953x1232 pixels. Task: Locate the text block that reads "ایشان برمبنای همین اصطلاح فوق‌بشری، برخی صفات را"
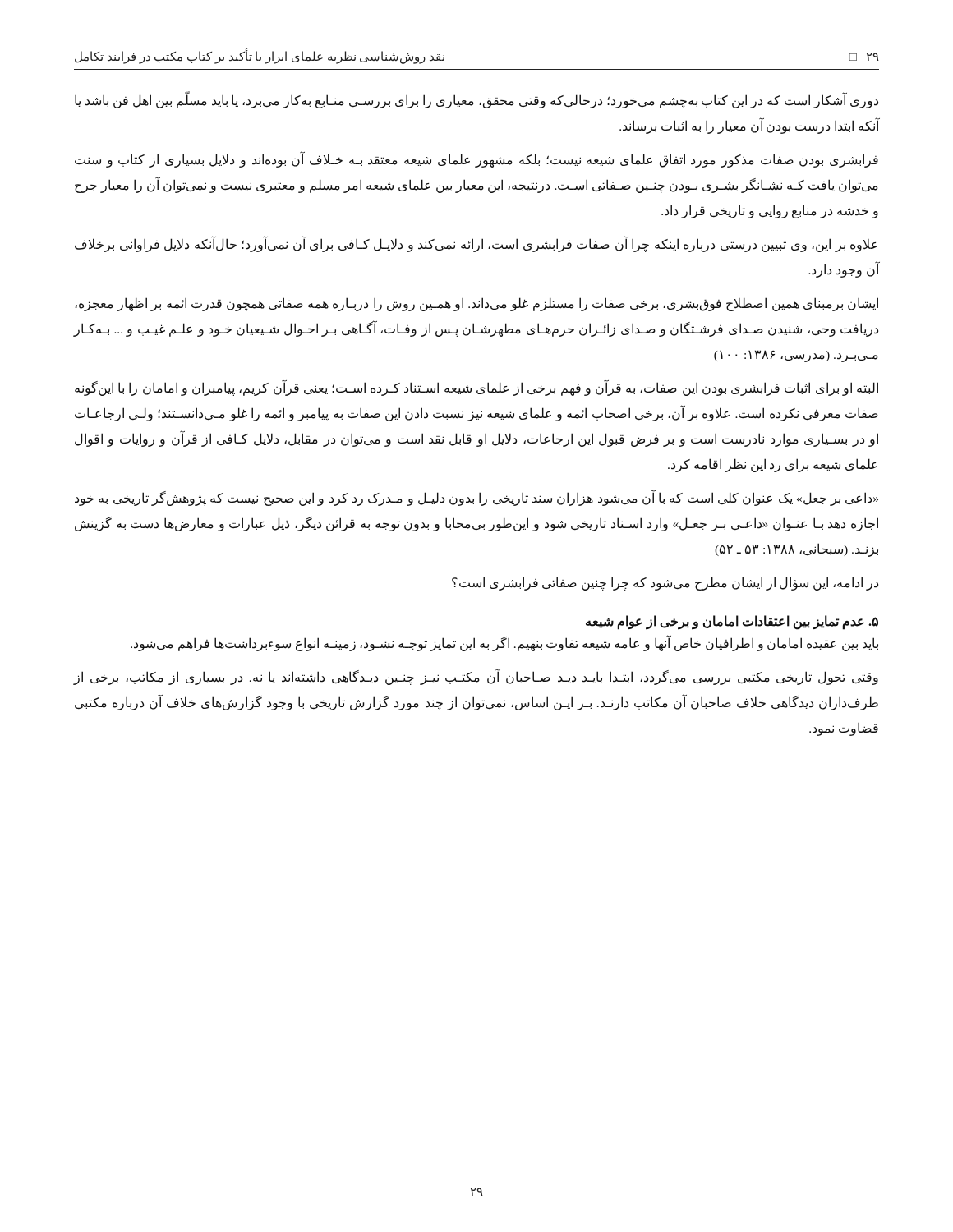pyautogui.click(x=476, y=329)
